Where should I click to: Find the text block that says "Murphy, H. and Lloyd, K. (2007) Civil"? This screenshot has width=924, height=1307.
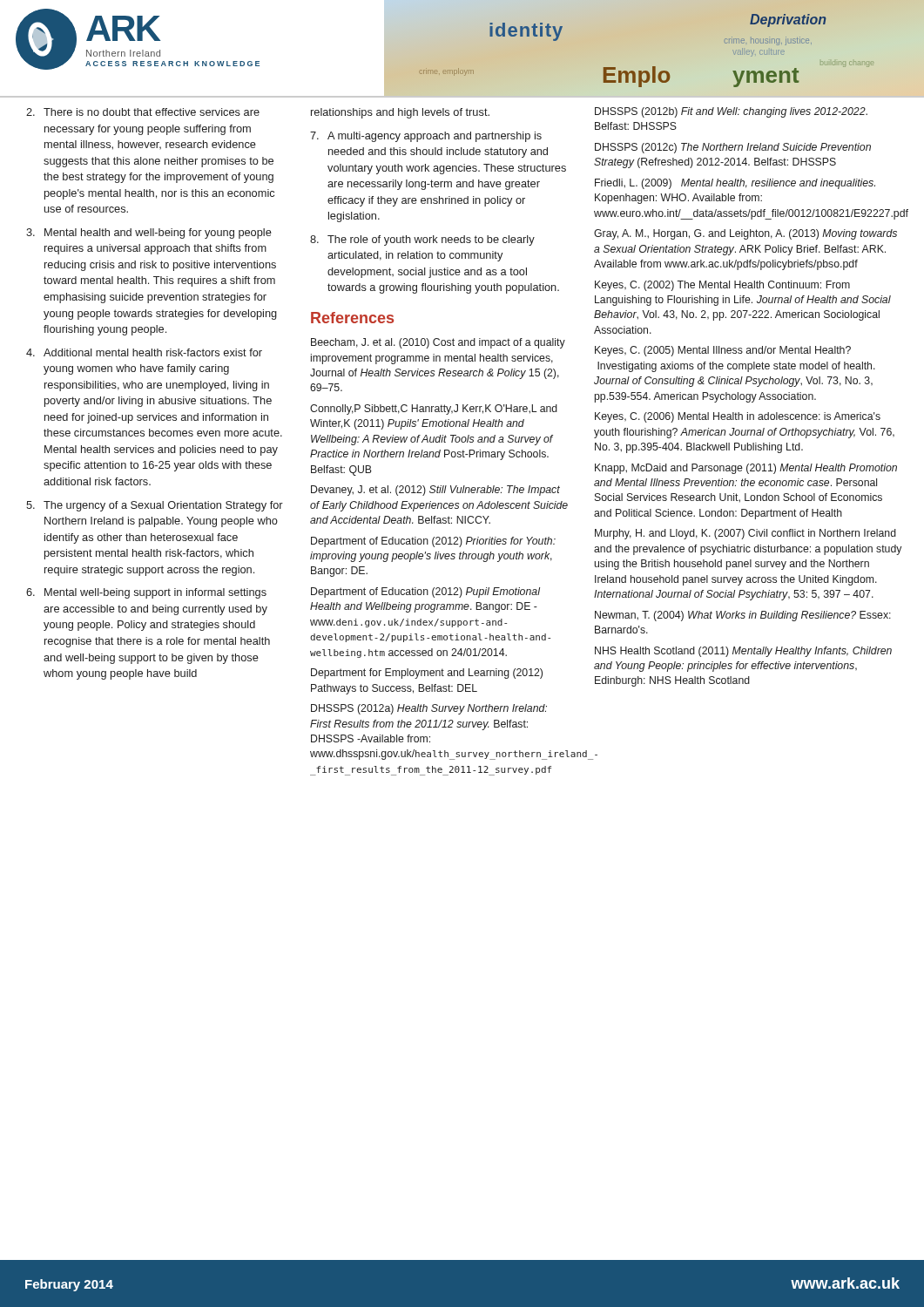point(748,564)
